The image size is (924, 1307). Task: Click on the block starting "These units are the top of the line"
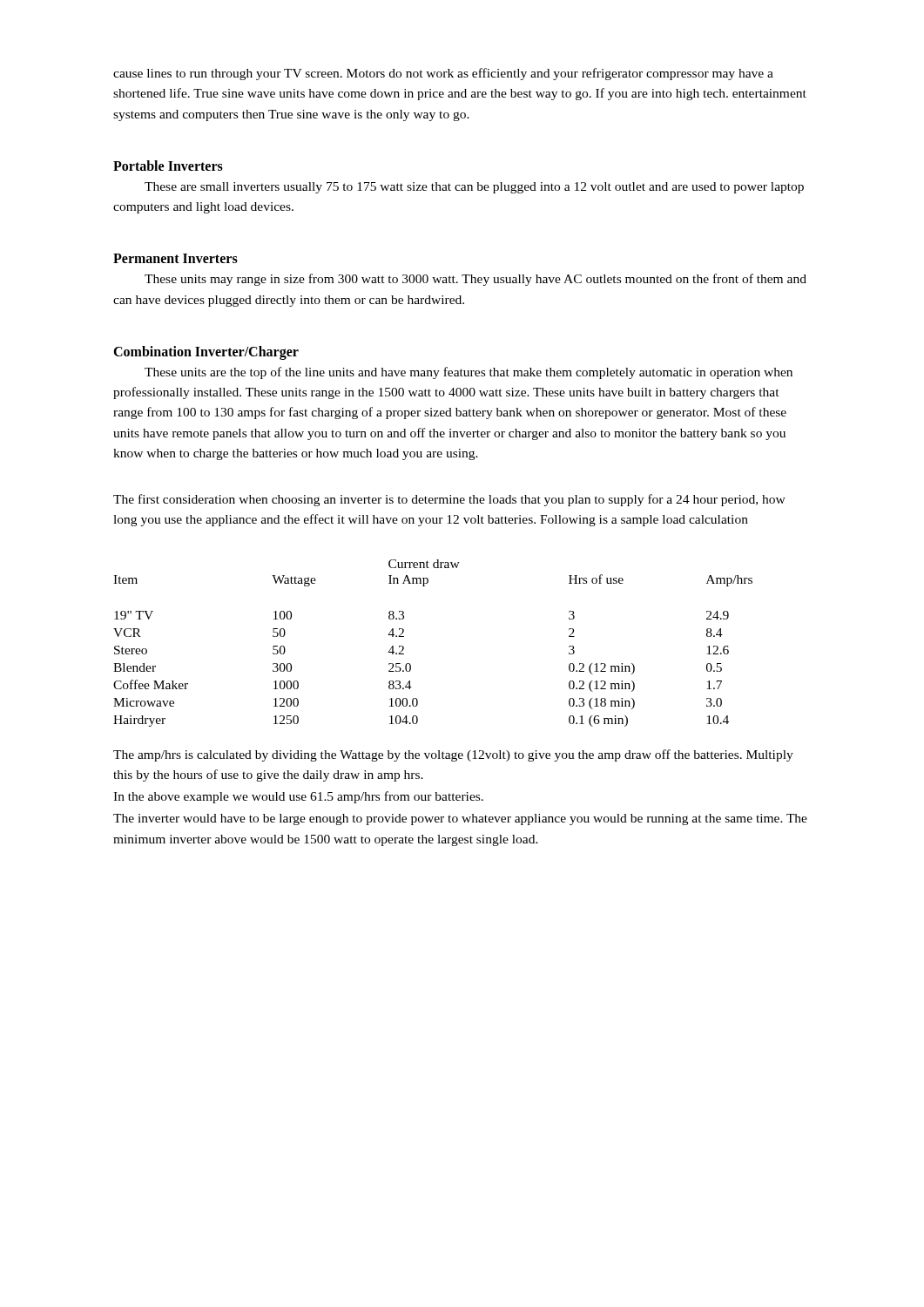pyautogui.click(x=453, y=412)
